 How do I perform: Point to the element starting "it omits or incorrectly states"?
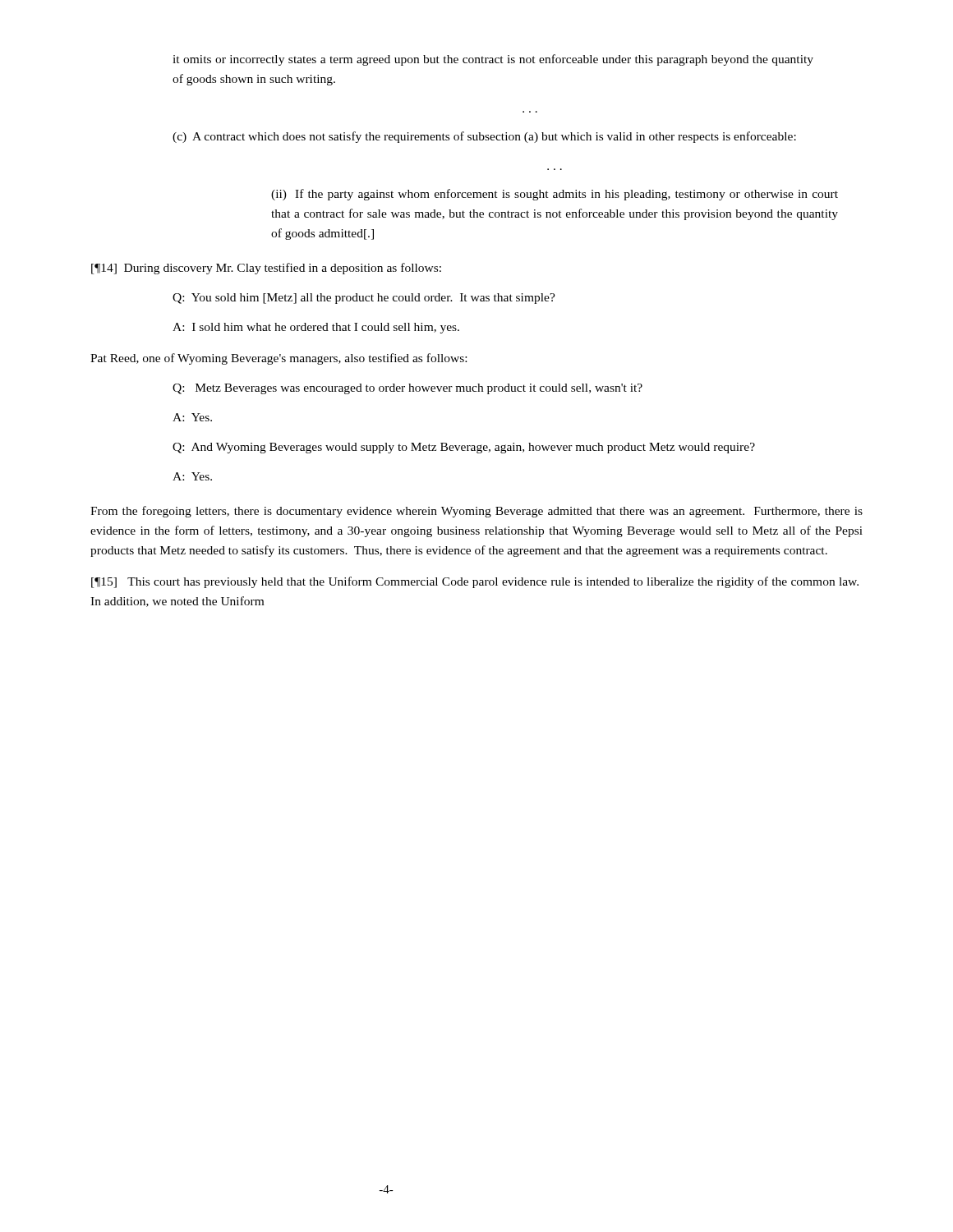(x=493, y=69)
